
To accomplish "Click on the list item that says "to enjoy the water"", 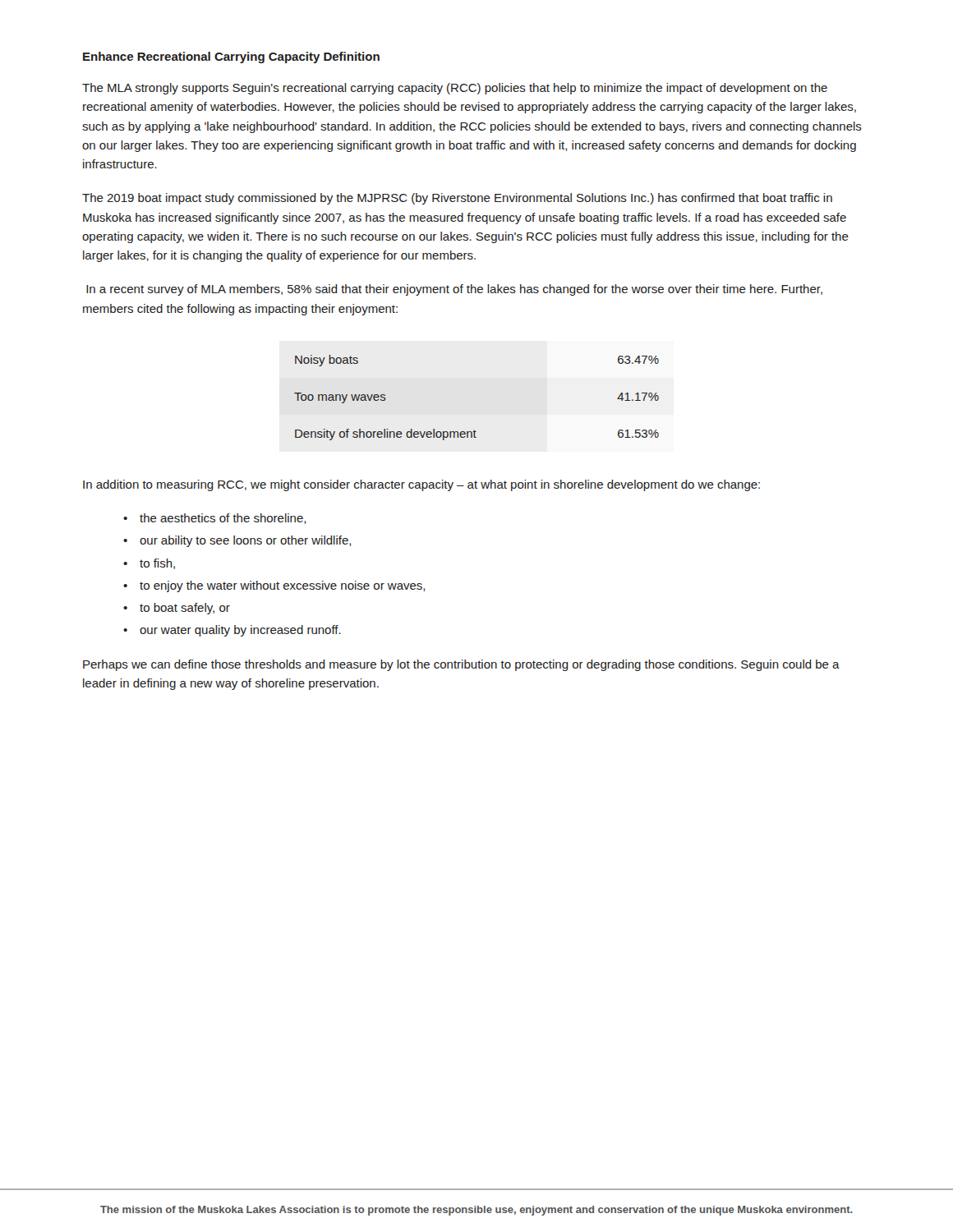I will 283,585.
